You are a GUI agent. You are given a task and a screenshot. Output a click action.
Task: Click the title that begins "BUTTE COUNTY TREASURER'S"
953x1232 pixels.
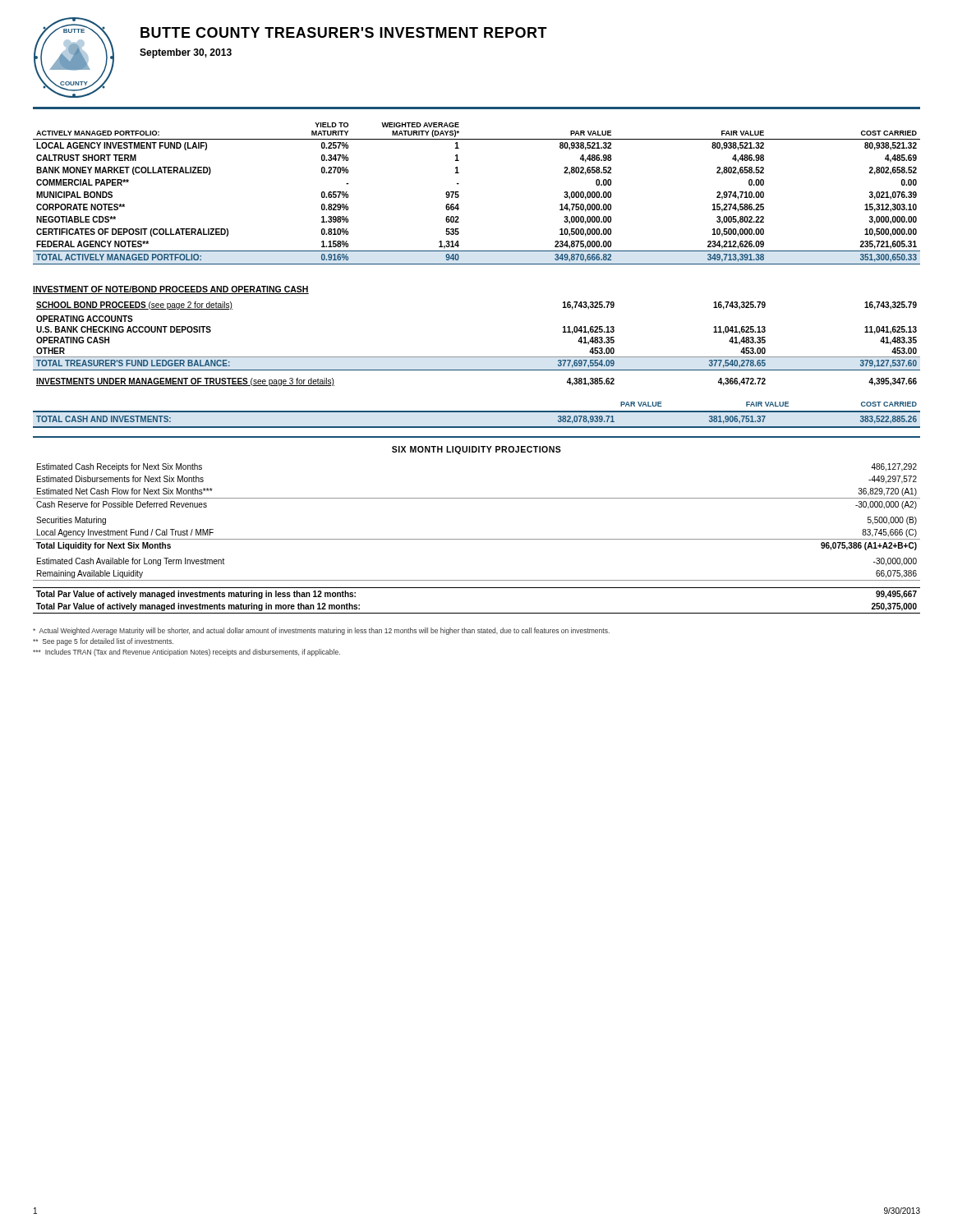pyautogui.click(x=343, y=33)
